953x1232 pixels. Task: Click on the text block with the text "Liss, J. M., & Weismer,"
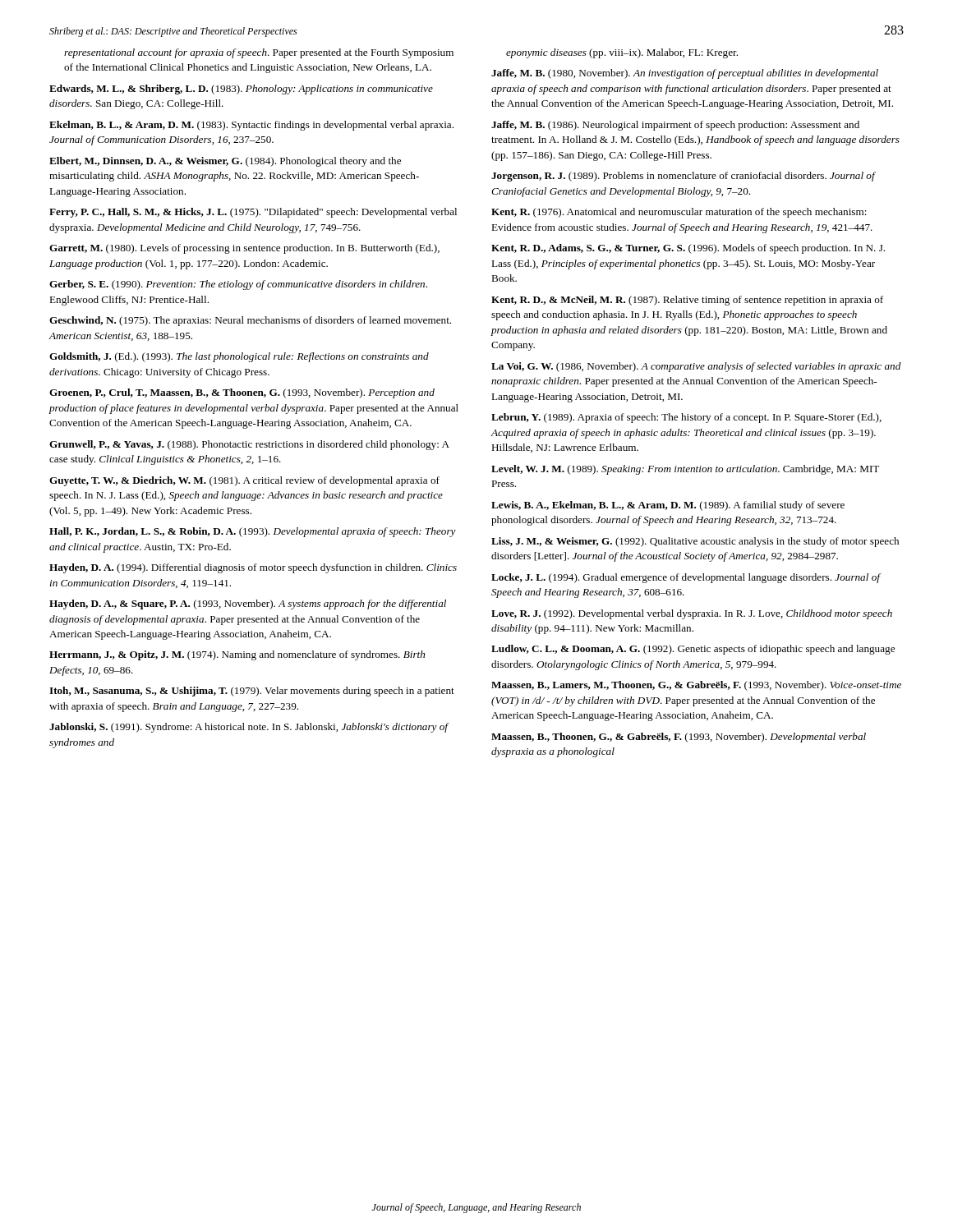[x=695, y=548]
